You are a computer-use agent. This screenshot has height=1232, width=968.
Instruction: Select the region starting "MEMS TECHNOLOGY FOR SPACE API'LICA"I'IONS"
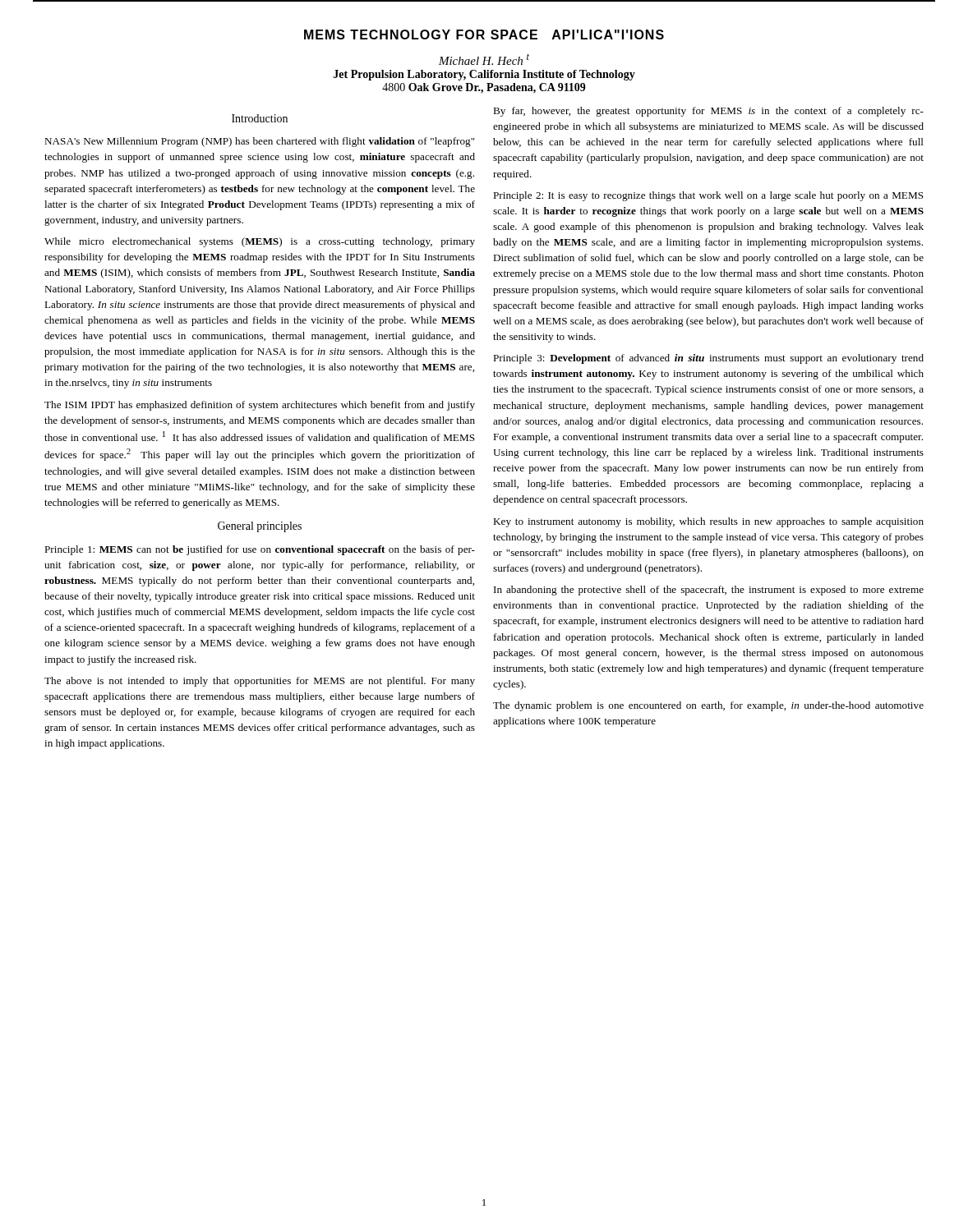[x=484, y=61]
